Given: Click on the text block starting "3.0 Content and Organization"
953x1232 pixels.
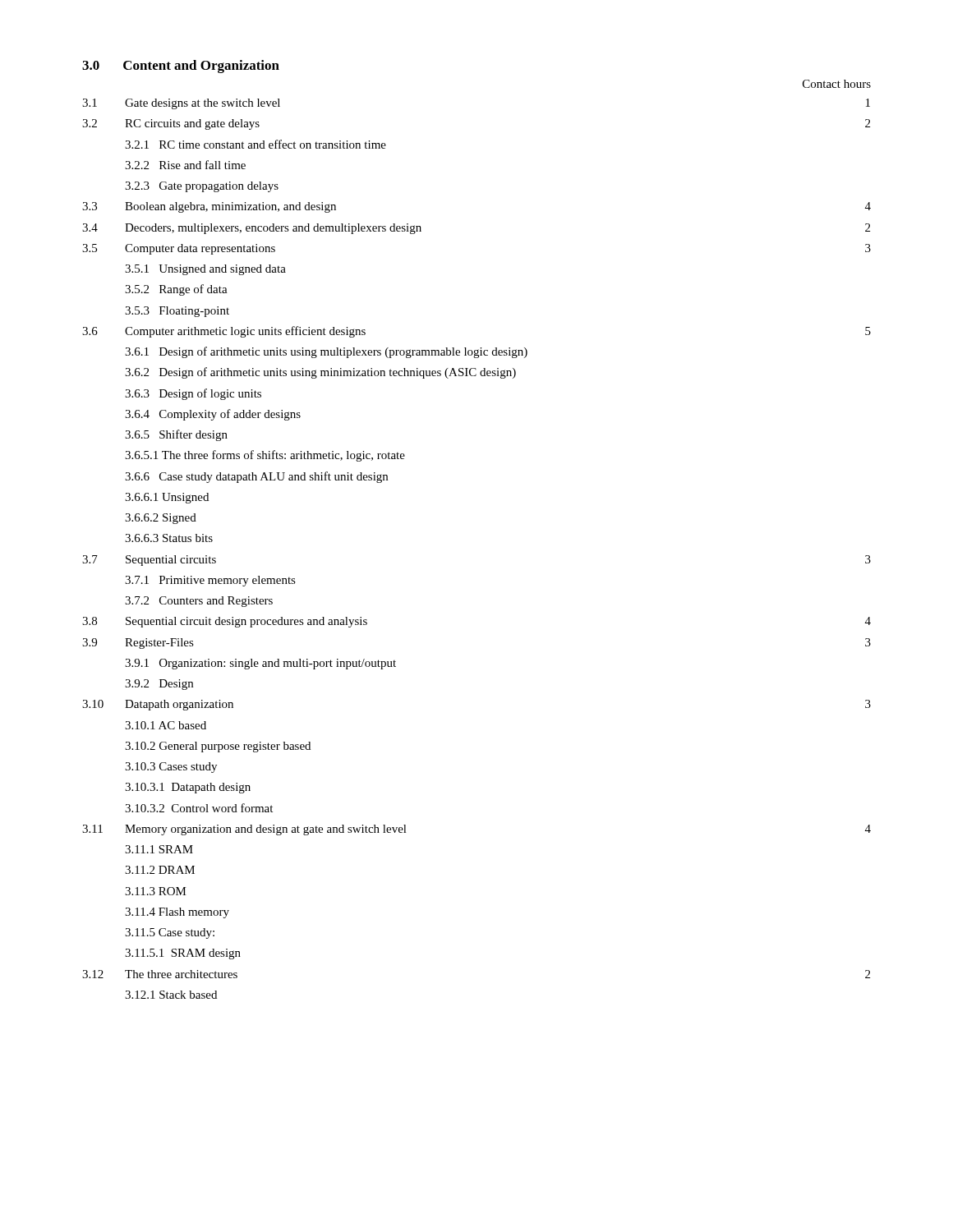Looking at the screenshot, I should tap(181, 66).
